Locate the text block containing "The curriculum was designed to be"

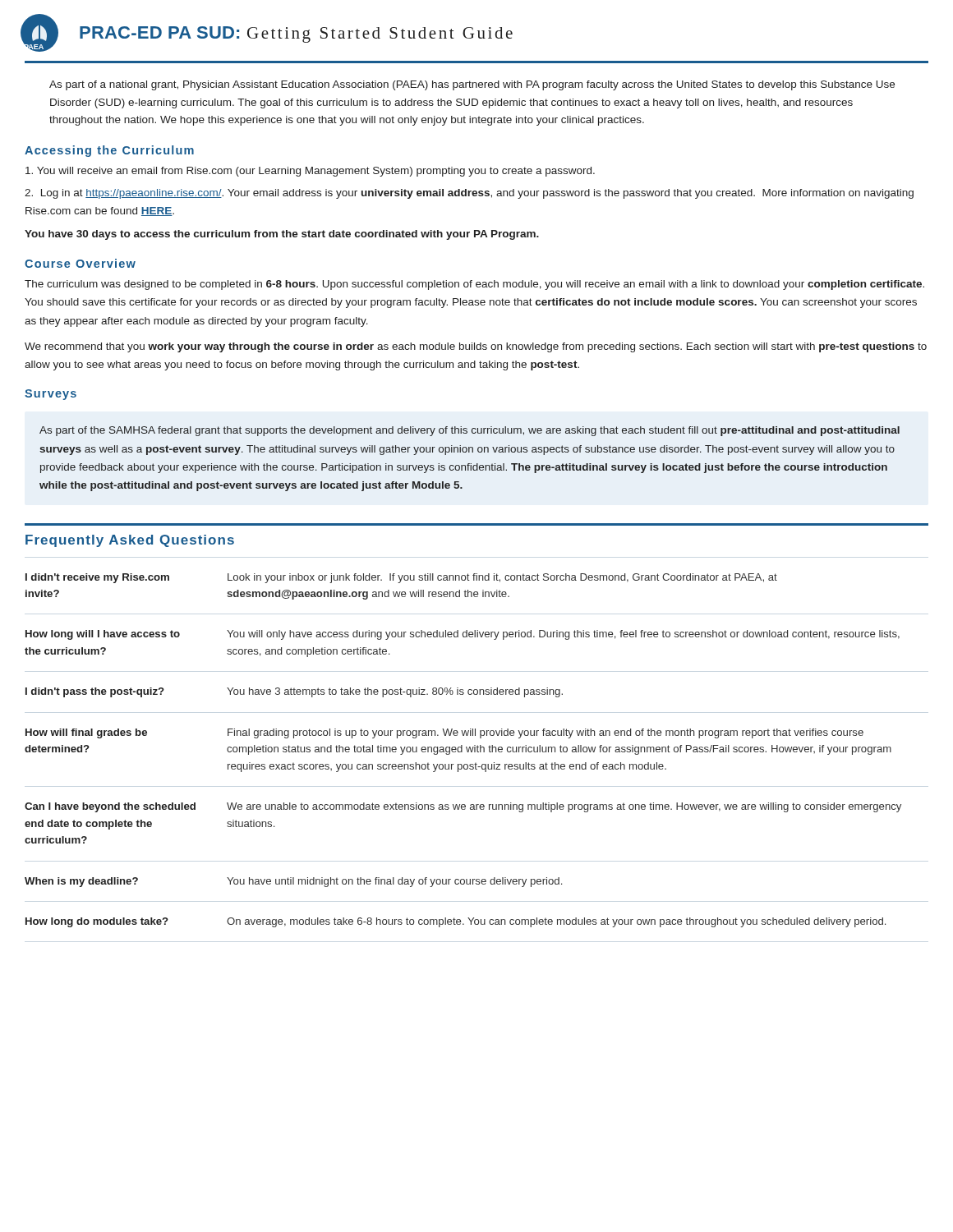click(x=475, y=302)
